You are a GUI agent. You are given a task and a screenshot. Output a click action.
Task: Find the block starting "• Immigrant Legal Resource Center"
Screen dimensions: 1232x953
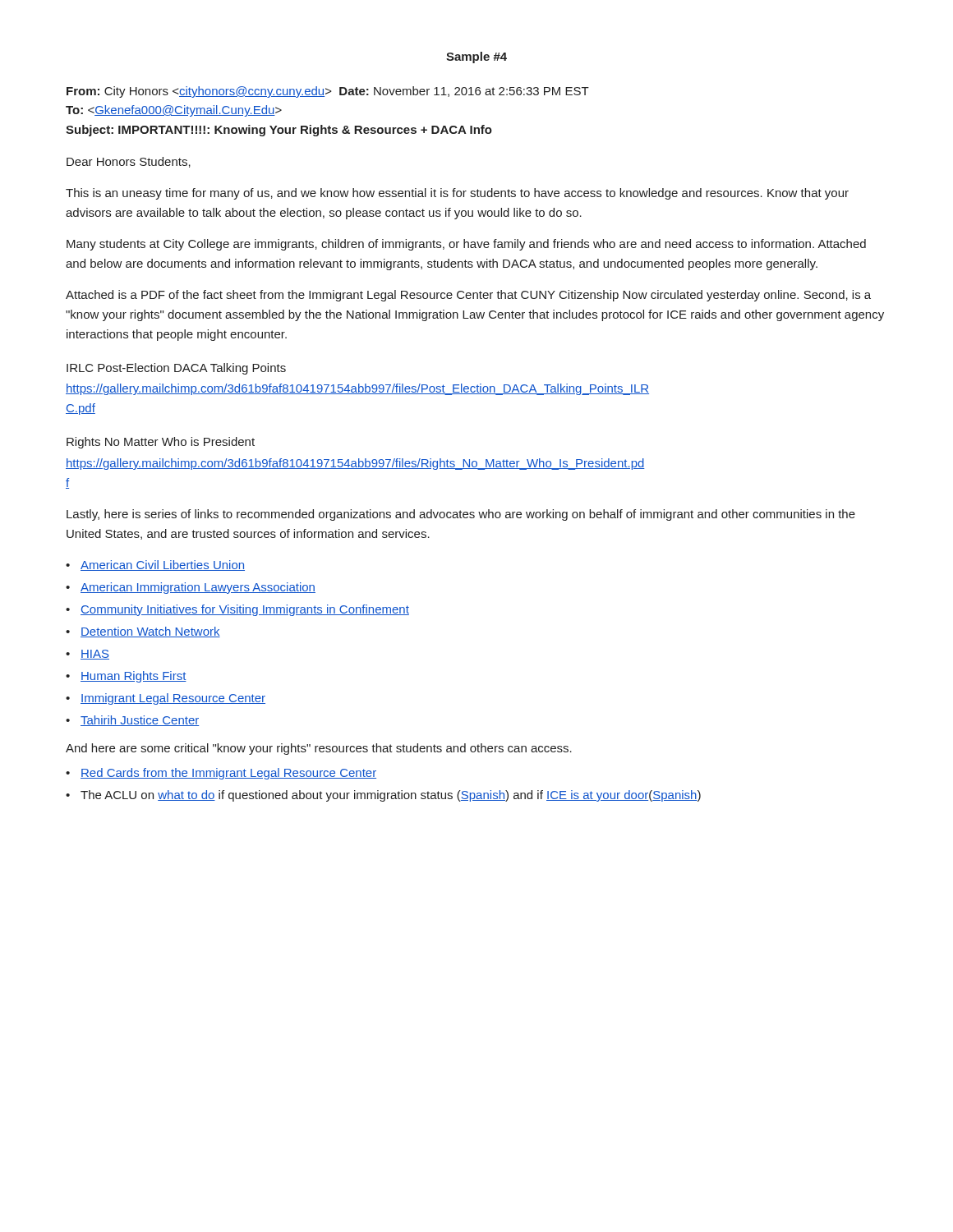[x=166, y=698]
